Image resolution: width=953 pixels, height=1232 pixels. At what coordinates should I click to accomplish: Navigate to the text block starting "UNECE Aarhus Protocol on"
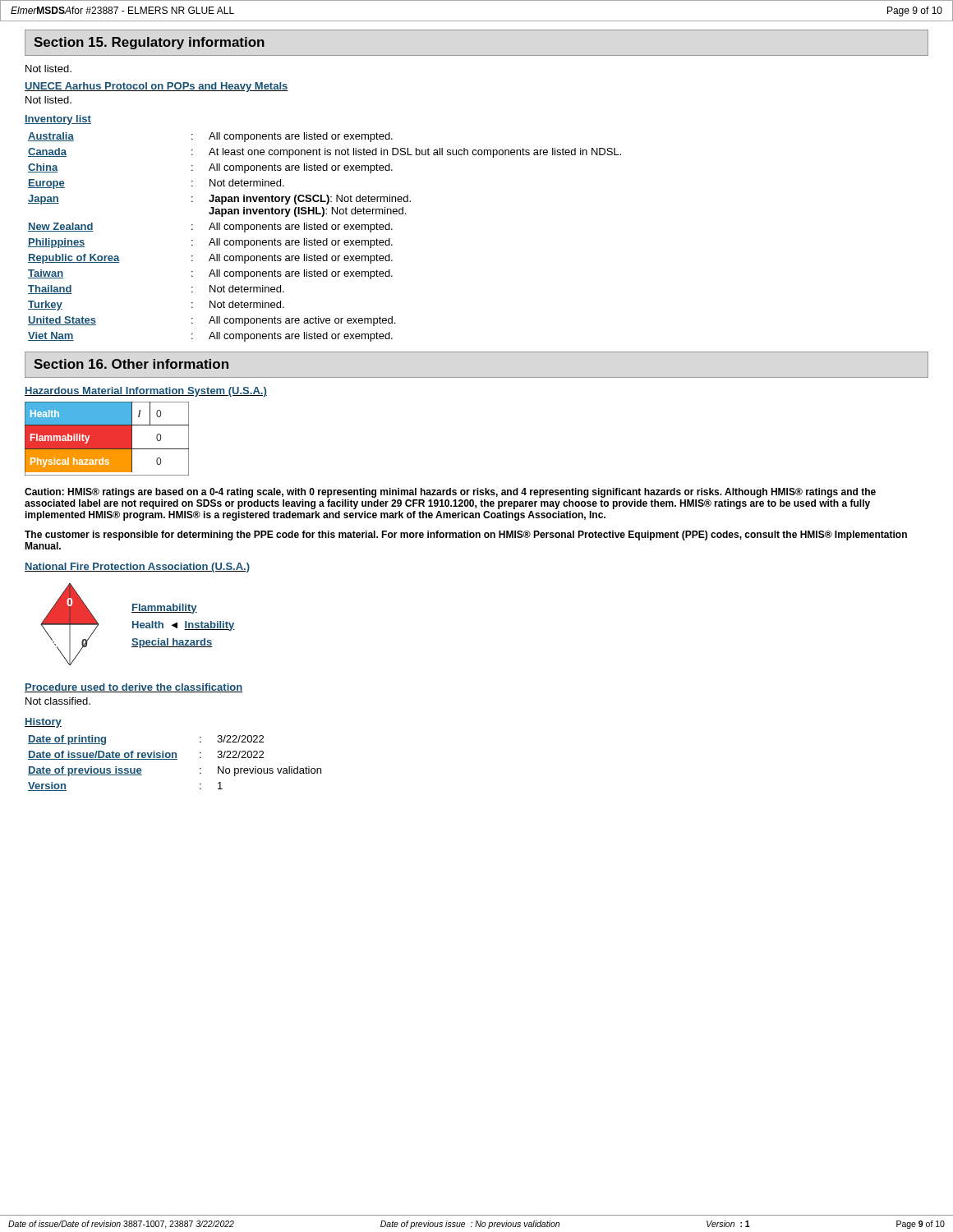(x=156, y=86)
